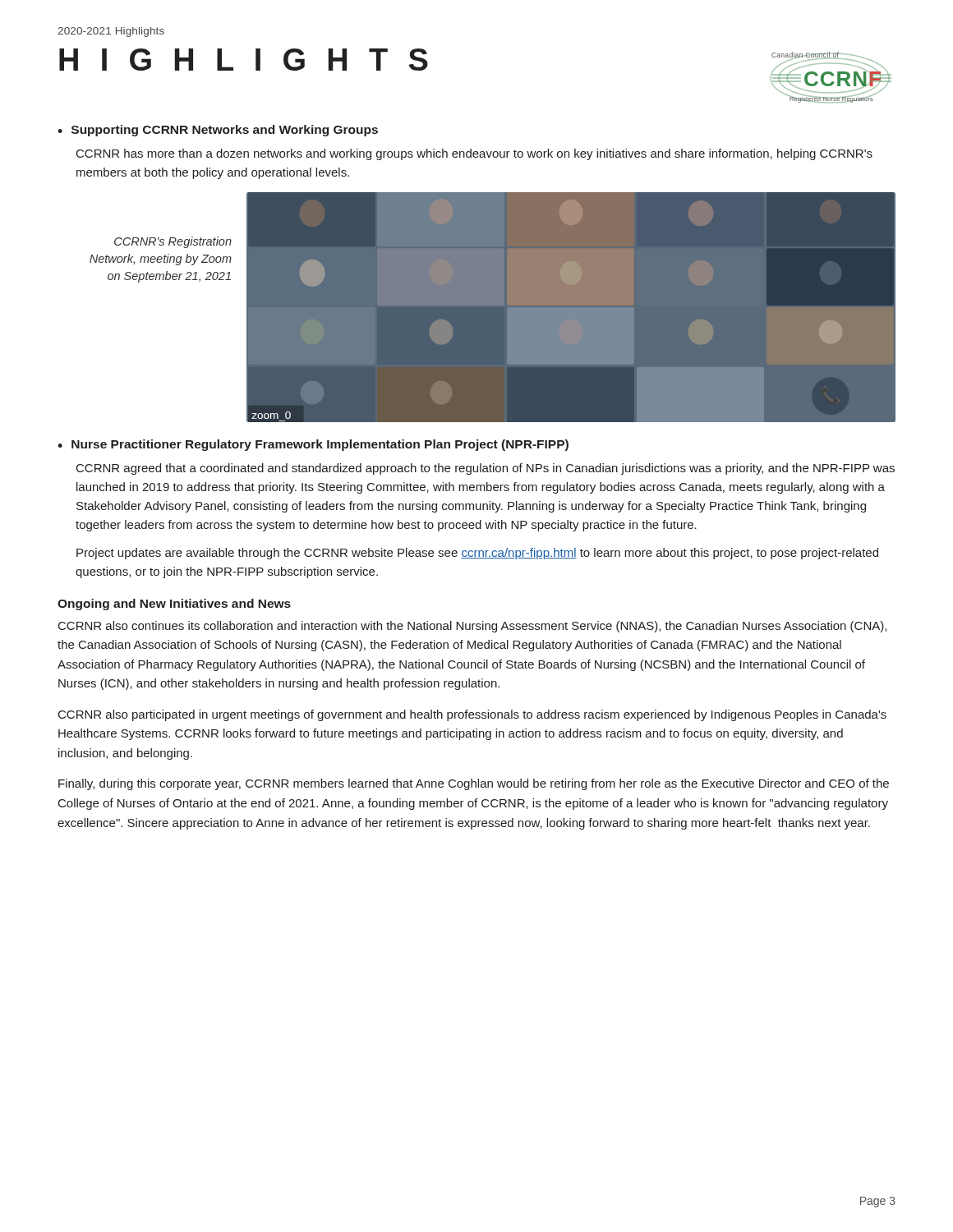Locate the passage starting "CCRNR's Registration Network, meeting by Zoom"
953x1232 pixels.
point(160,258)
